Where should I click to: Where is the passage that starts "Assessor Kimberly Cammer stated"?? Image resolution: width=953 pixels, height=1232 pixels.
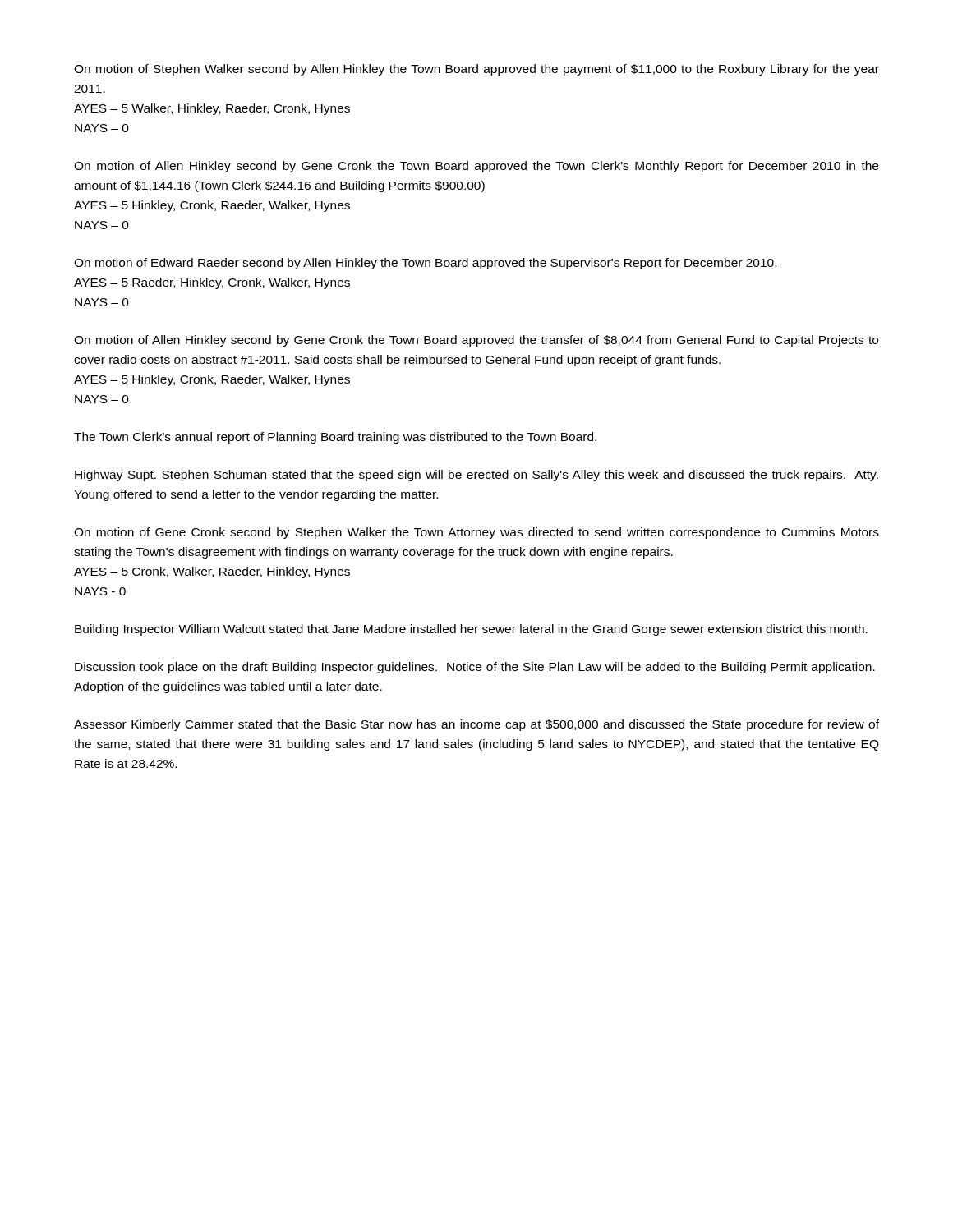point(476,744)
